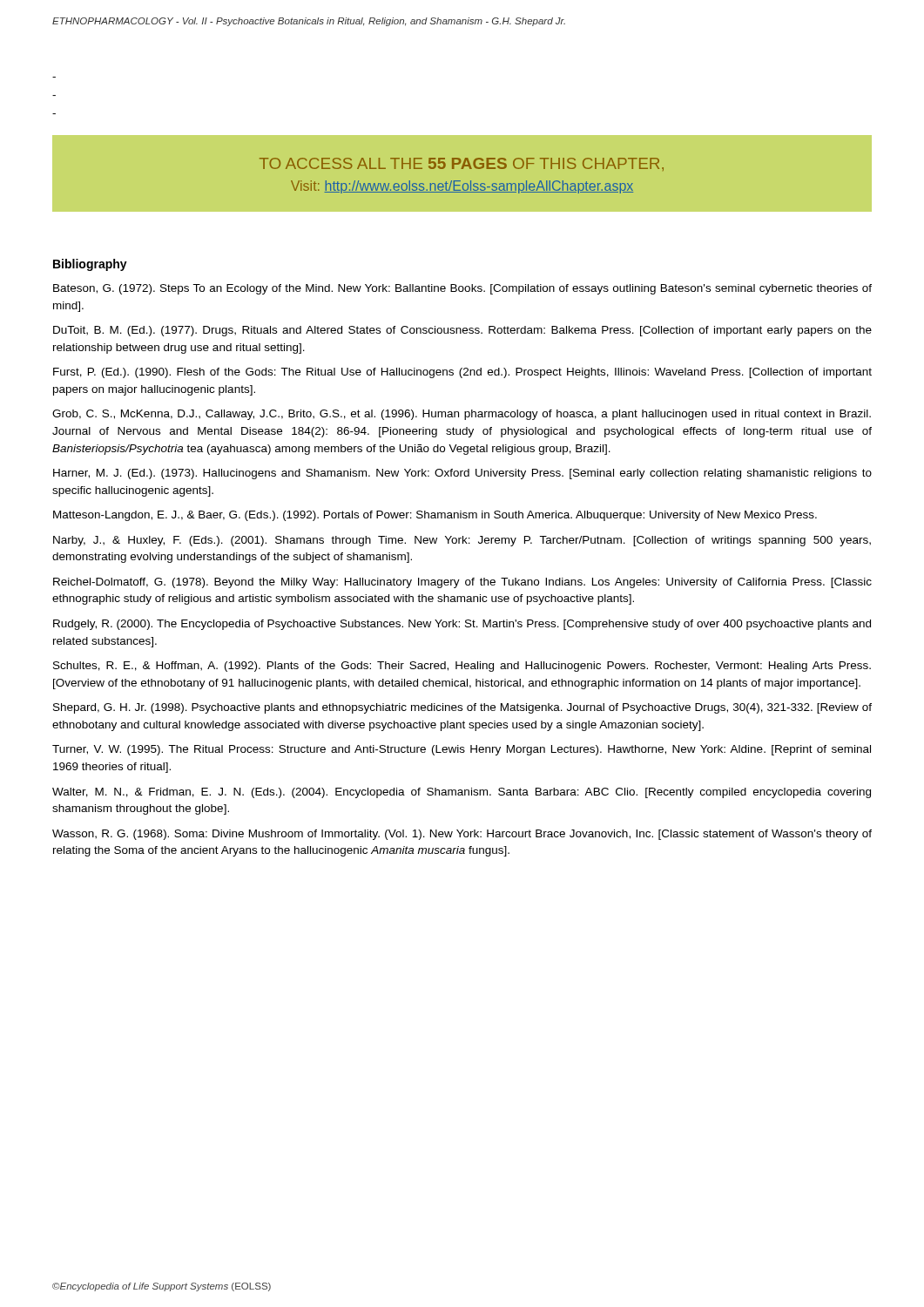
Task: Locate the text block that reads "Furst, P. (Ed.). (1990). Flesh of the Gods:"
Action: click(x=462, y=380)
